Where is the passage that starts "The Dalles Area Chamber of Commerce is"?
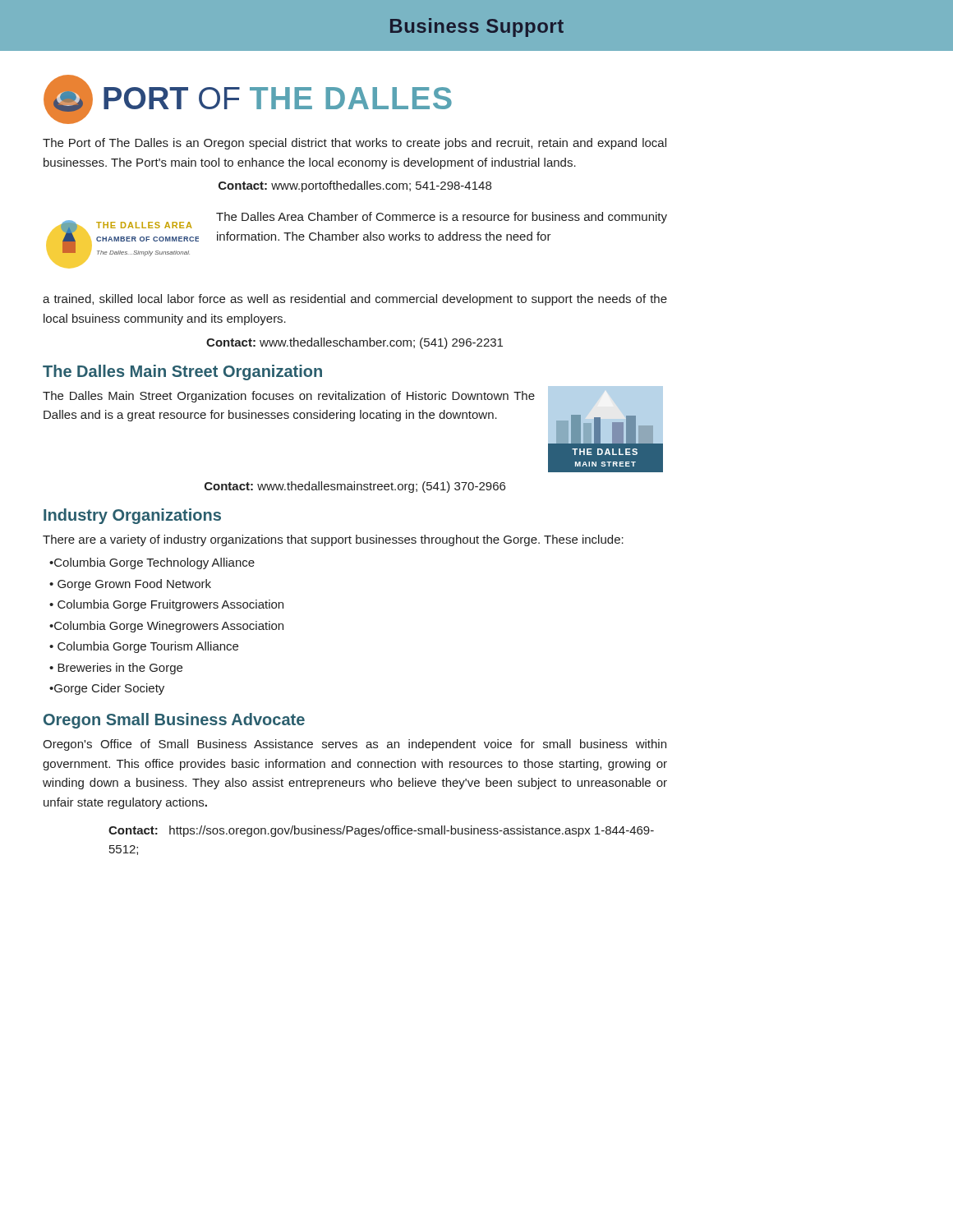Image resolution: width=953 pixels, height=1232 pixels. pos(442,226)
